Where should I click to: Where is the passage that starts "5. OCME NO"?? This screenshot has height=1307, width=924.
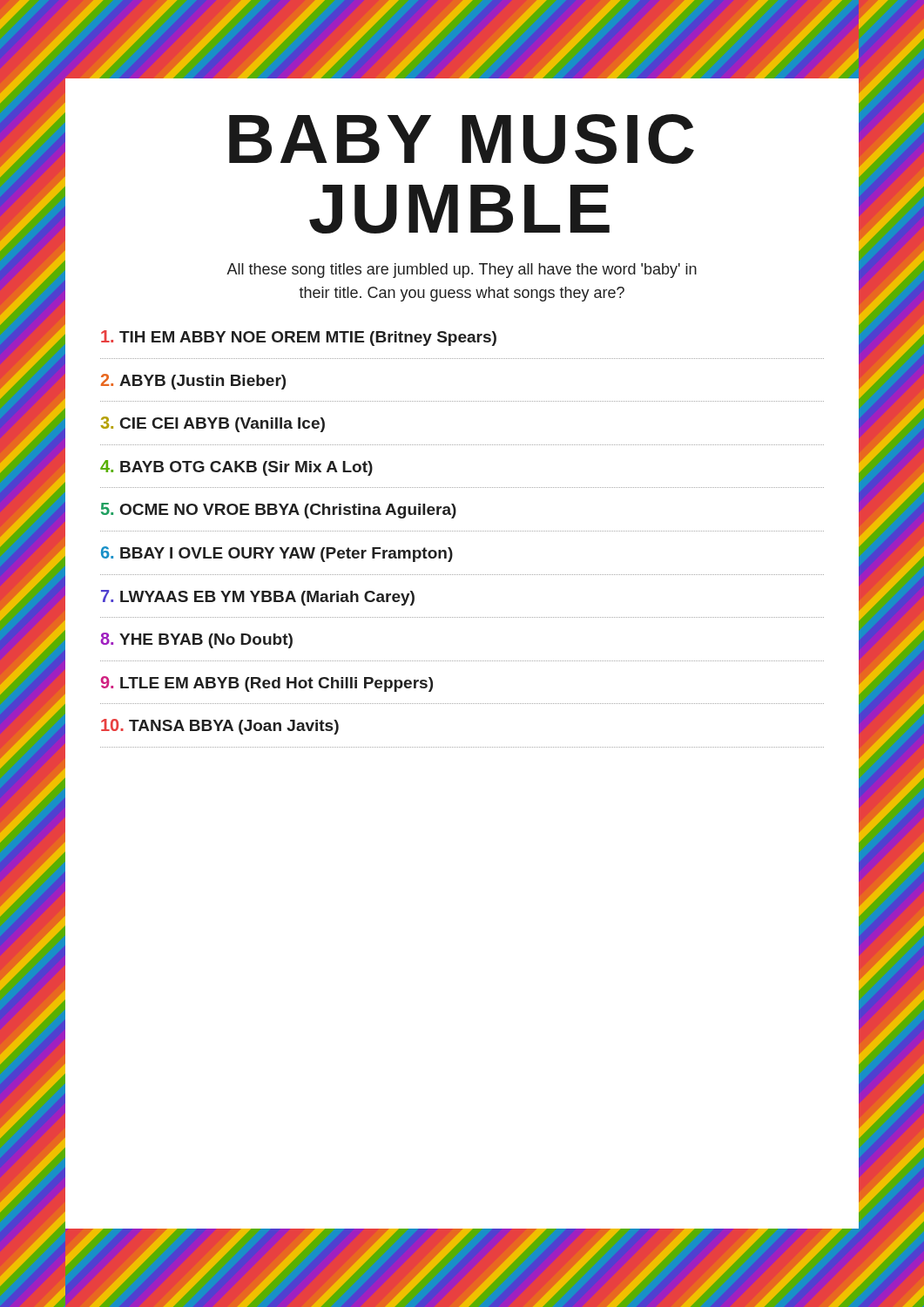[x=278, y=509]
